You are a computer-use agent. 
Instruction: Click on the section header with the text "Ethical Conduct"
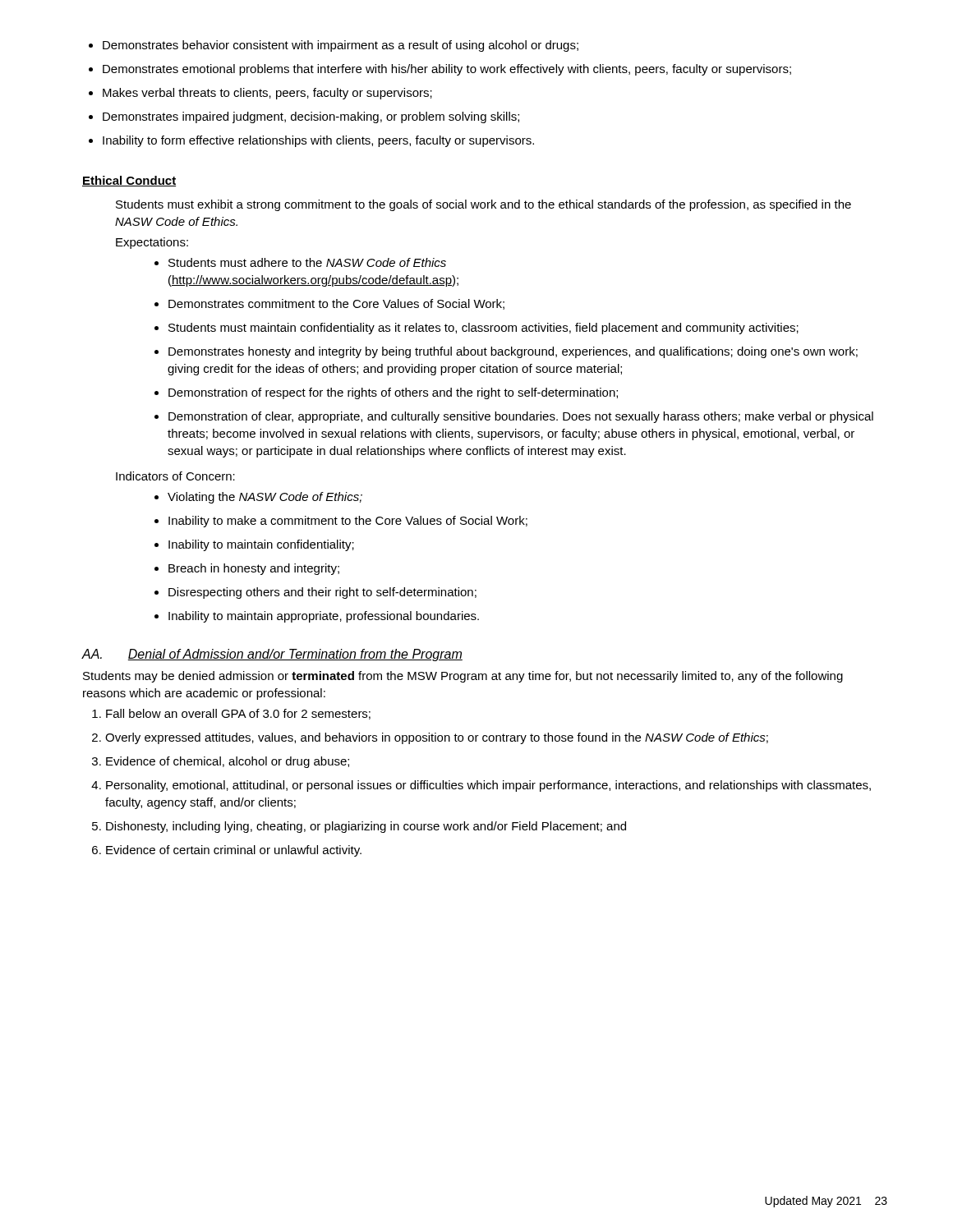coord(129,180)
